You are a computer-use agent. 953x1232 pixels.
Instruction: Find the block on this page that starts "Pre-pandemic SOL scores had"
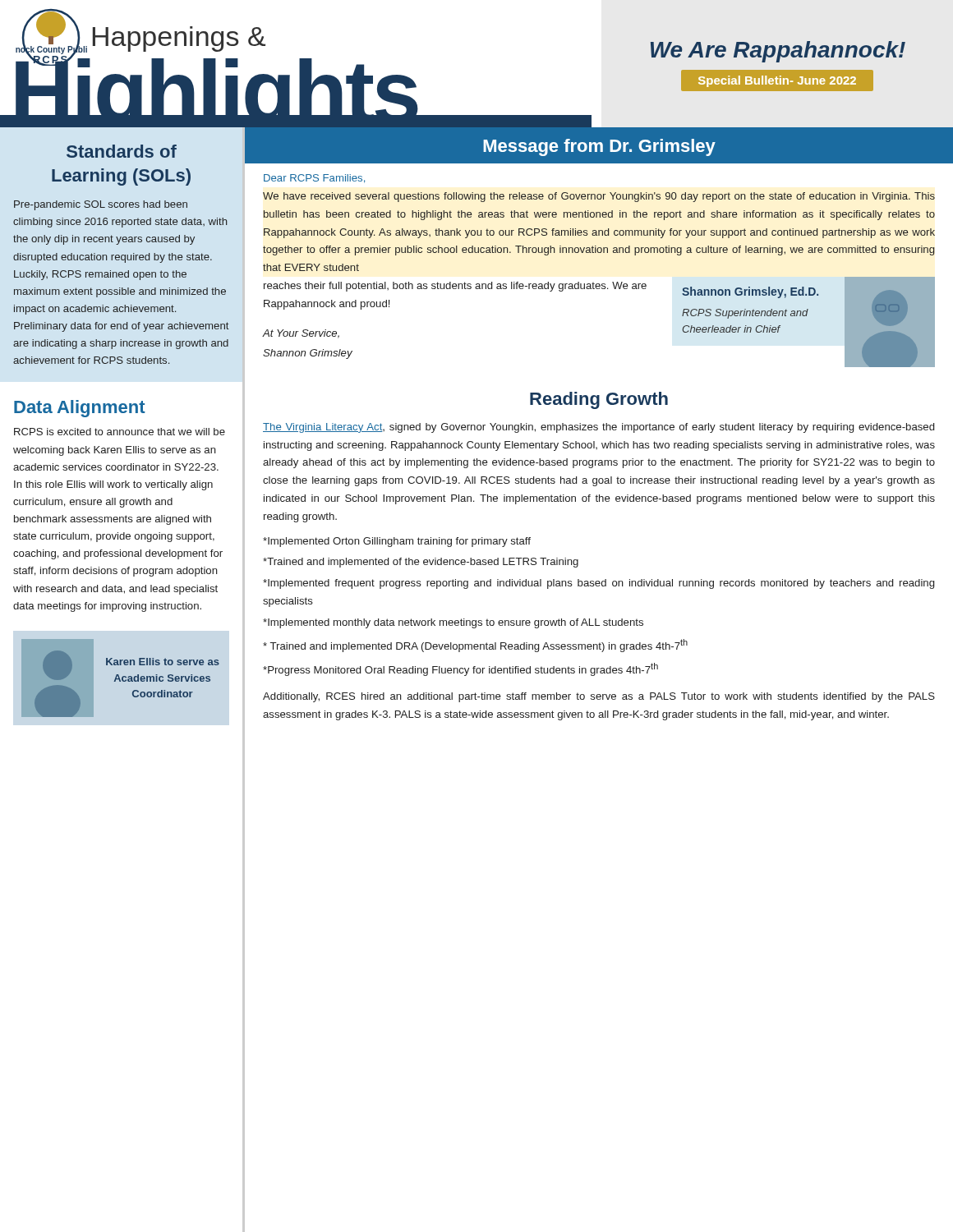tap(121, 282)
